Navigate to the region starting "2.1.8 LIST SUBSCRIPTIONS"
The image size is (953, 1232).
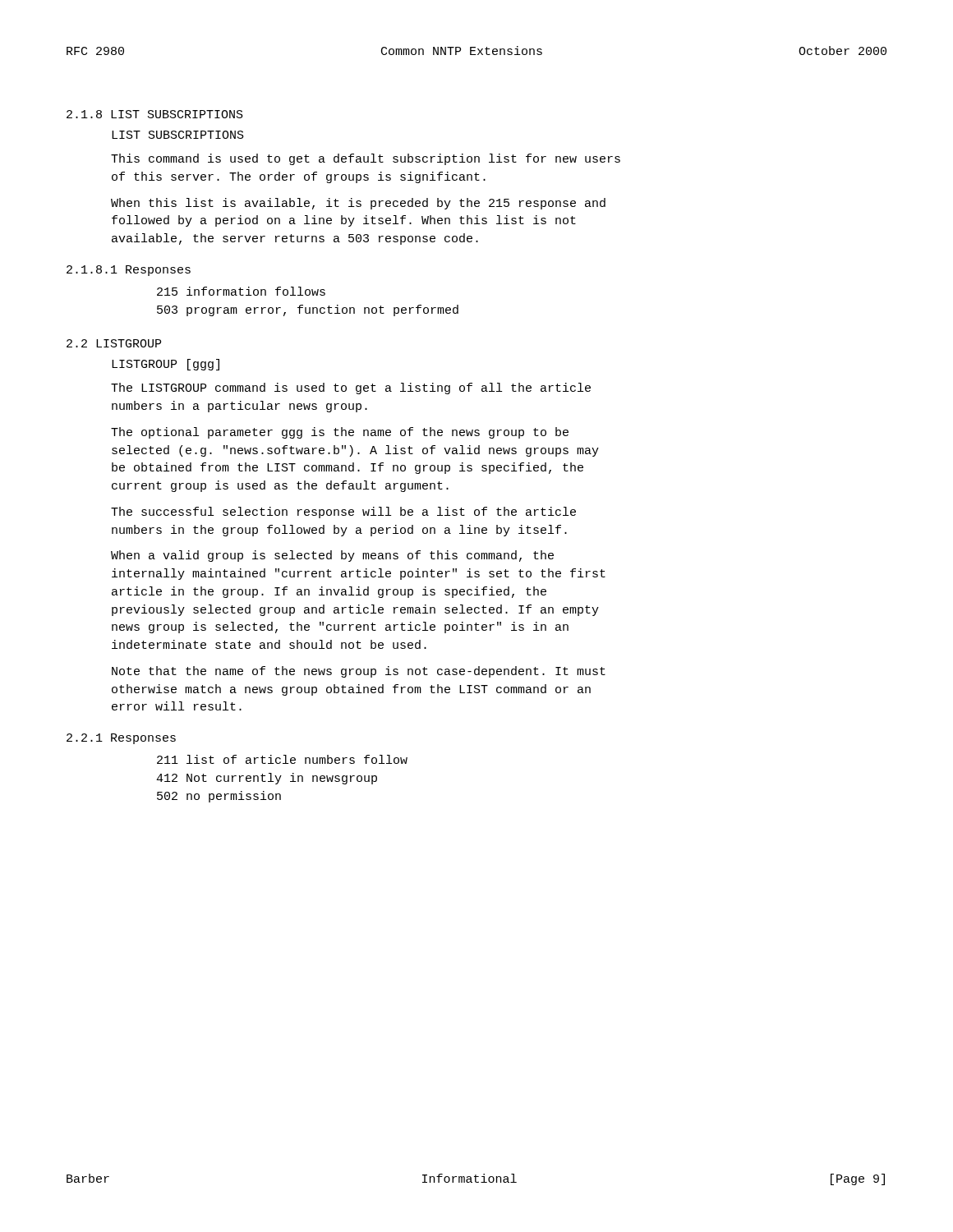point(154,115)
